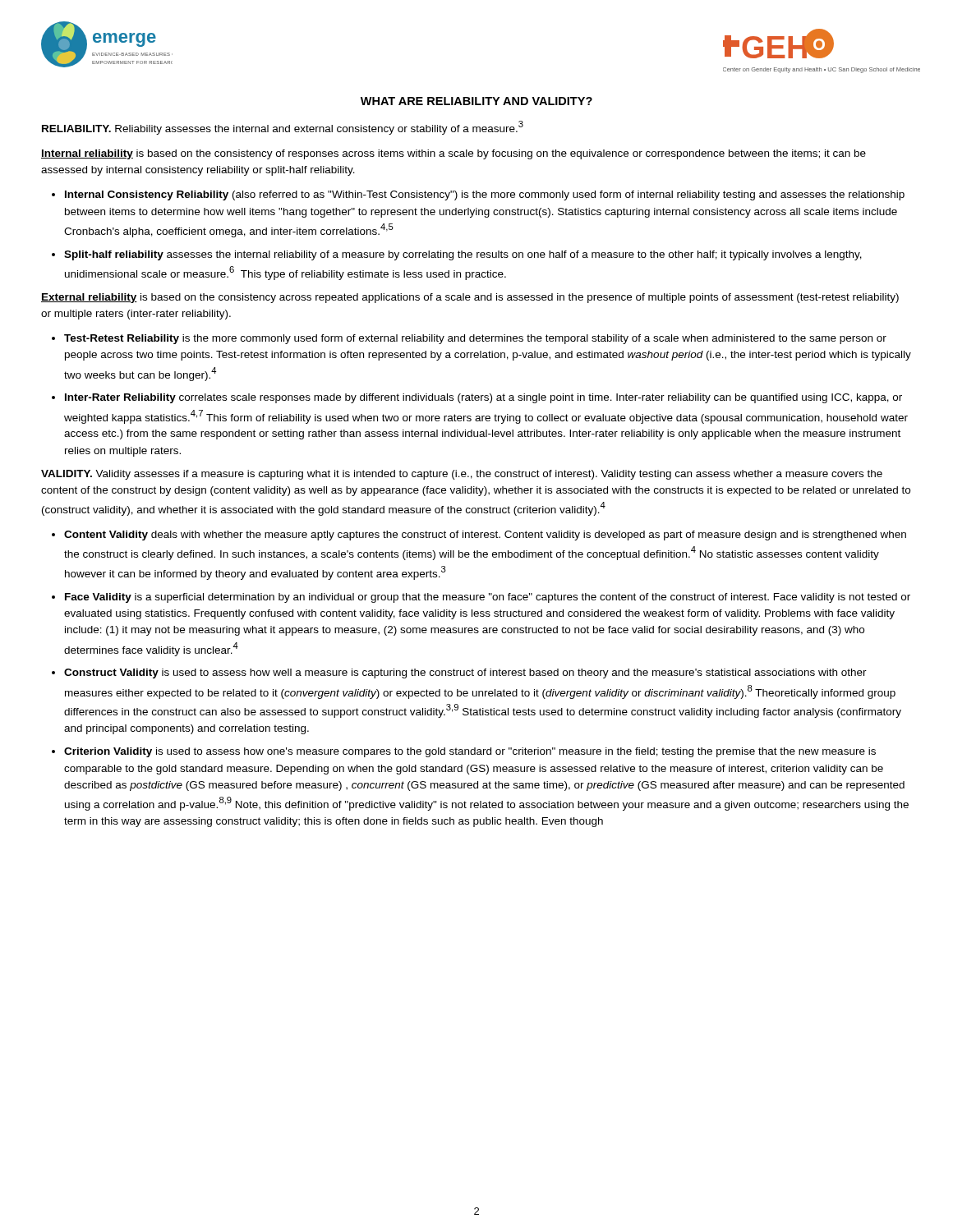This screenshot has width=953, height=1232.
Task: Find the block on this page that starts "Internal reliability is based on the consistency of"
Action: tap(454, 161)
